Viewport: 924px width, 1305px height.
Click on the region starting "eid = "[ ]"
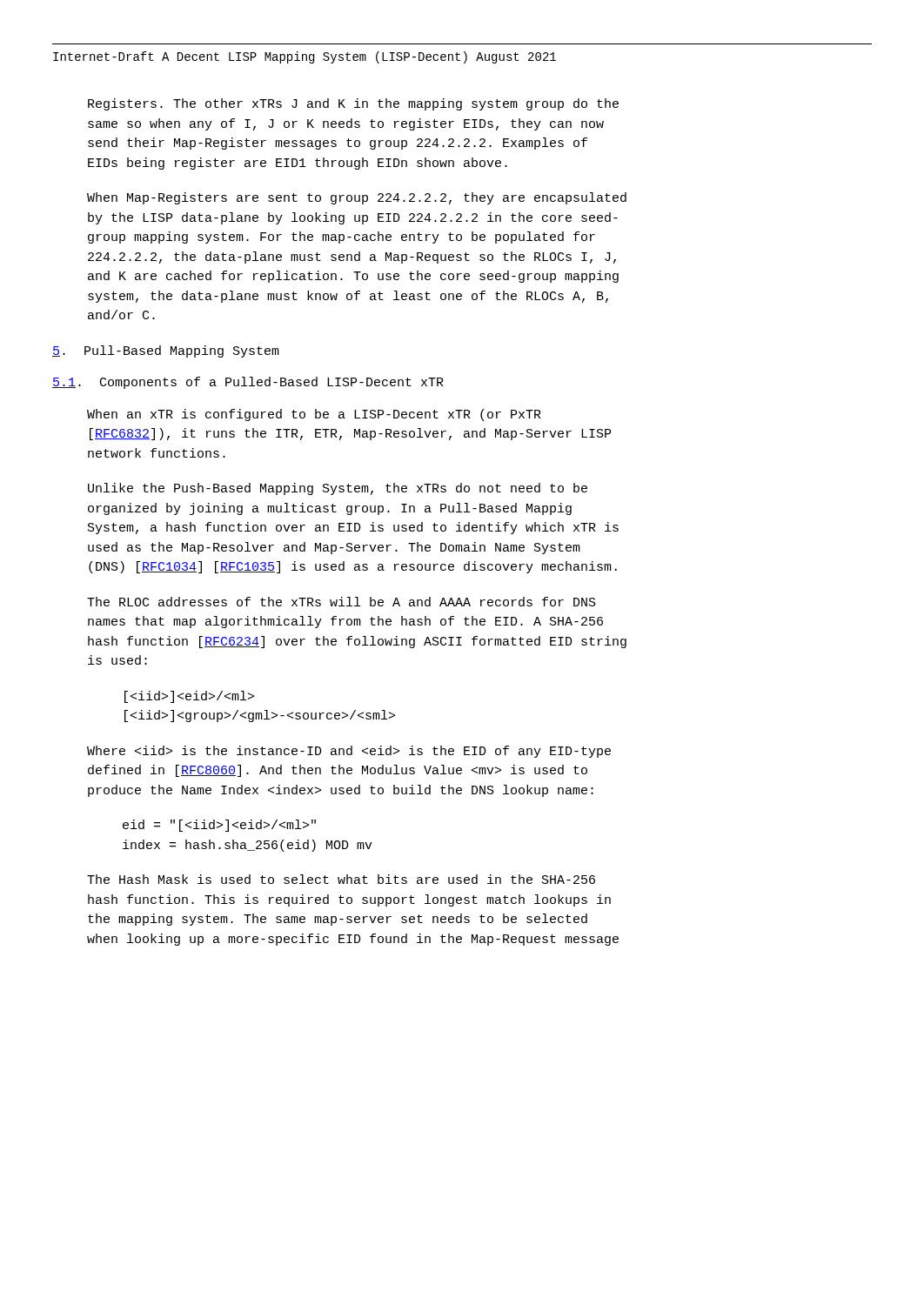[x=247, y=836]
